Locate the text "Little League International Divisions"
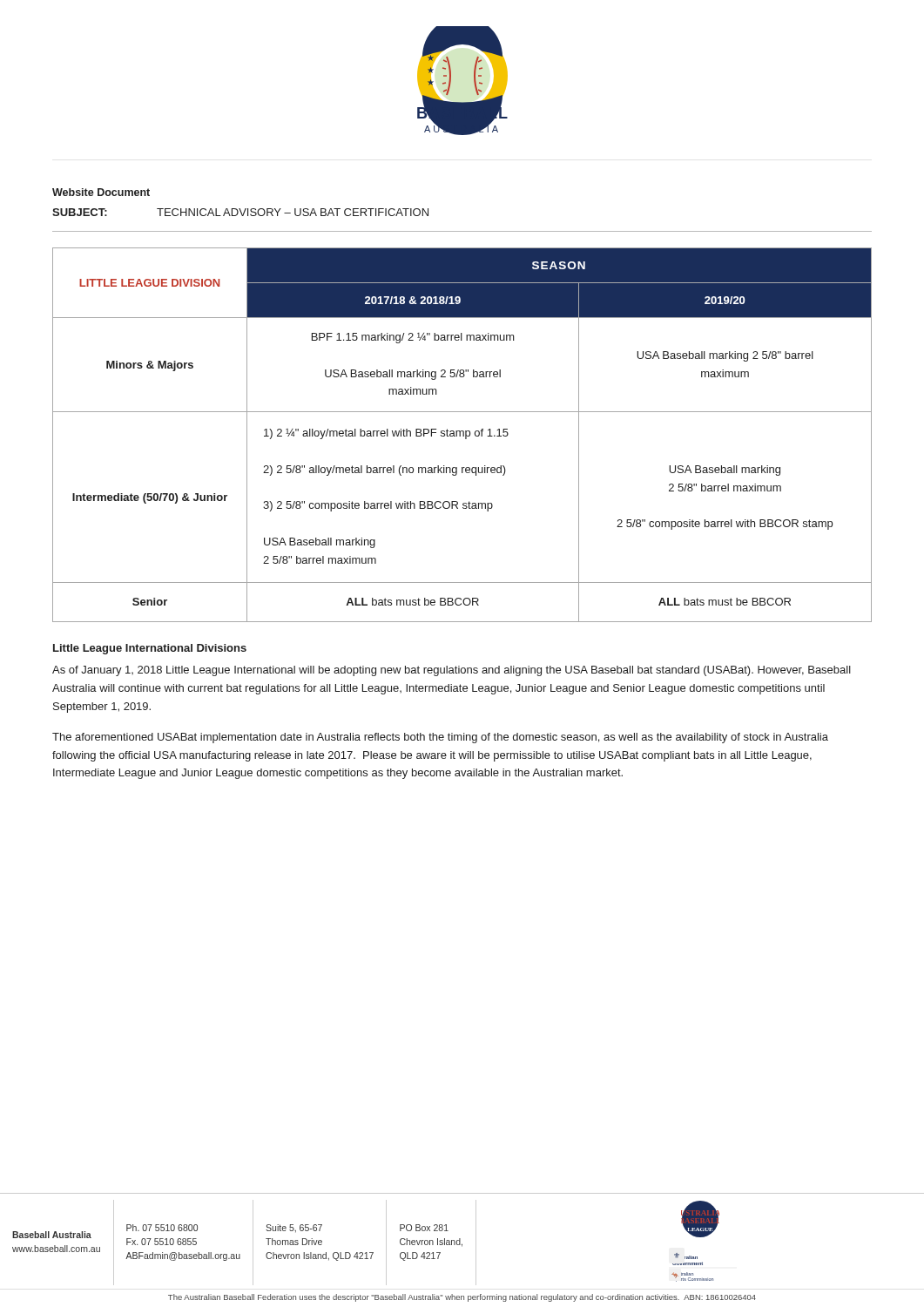This screenshot has width=924, height=1307. (x=149, y=648)
